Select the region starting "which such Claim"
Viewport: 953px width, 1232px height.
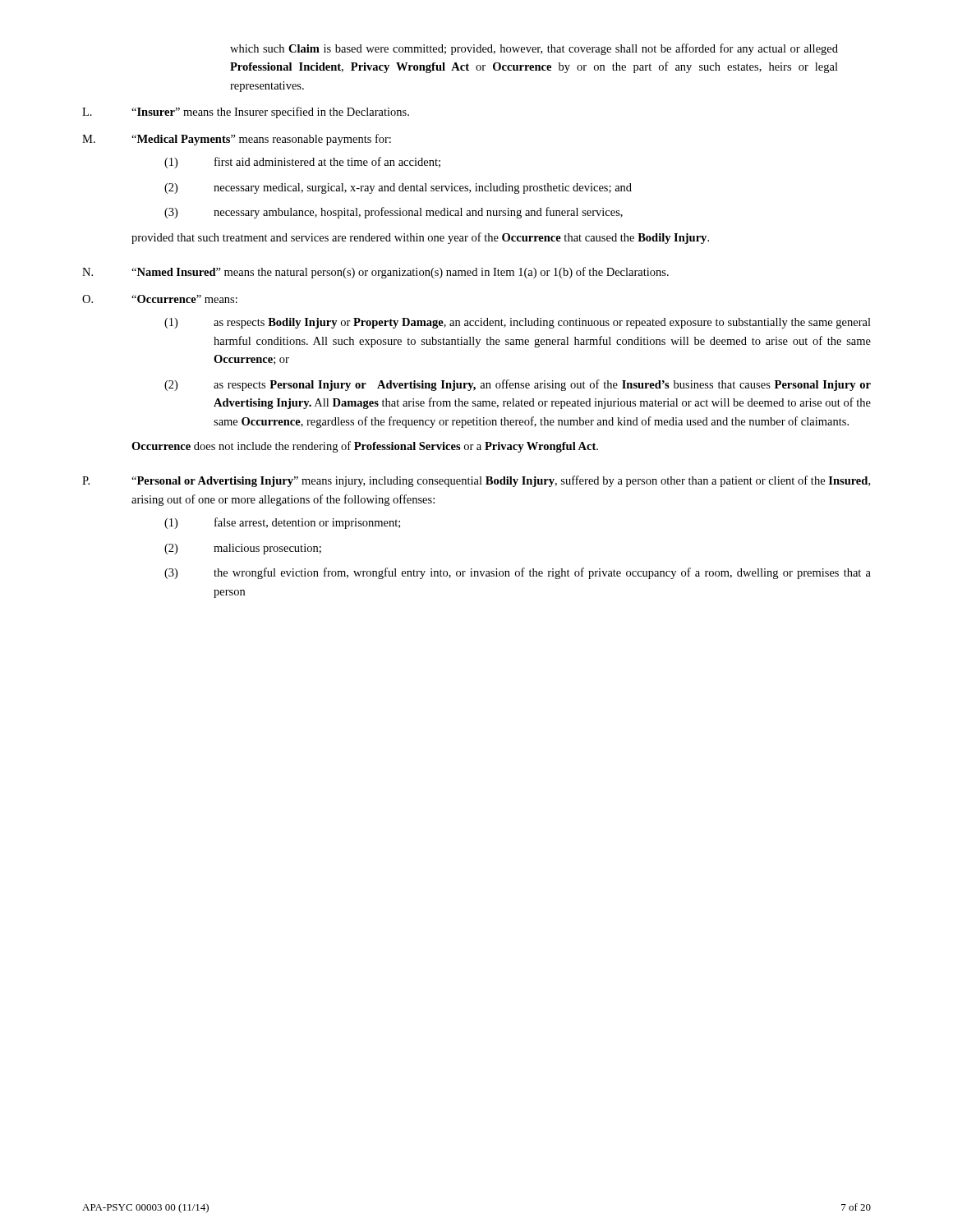pyautogui.click(x=534, y=67)
